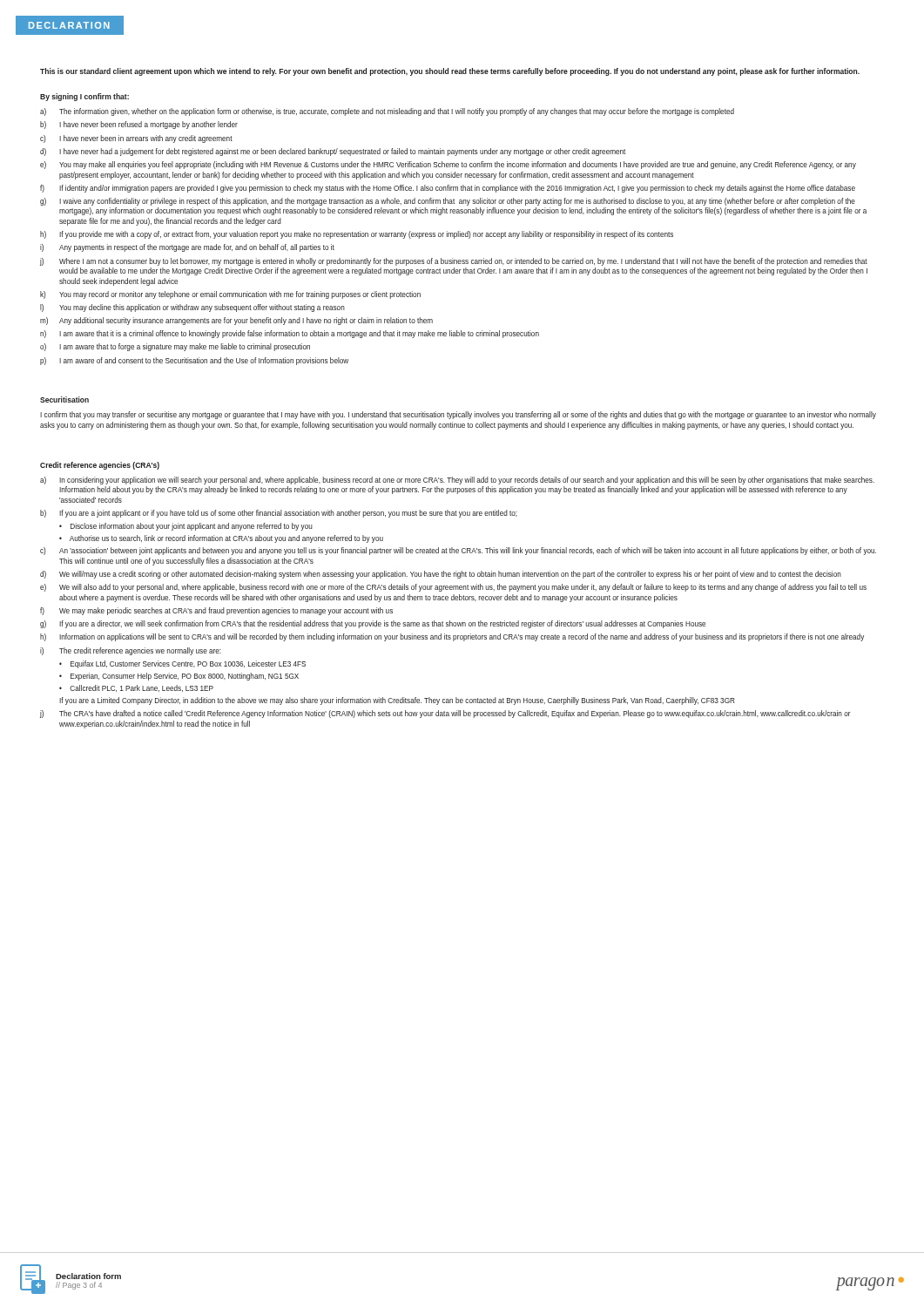Locate the text "By signing I confirm that:"
924x1307 pixels.
[x=85, y=97]
